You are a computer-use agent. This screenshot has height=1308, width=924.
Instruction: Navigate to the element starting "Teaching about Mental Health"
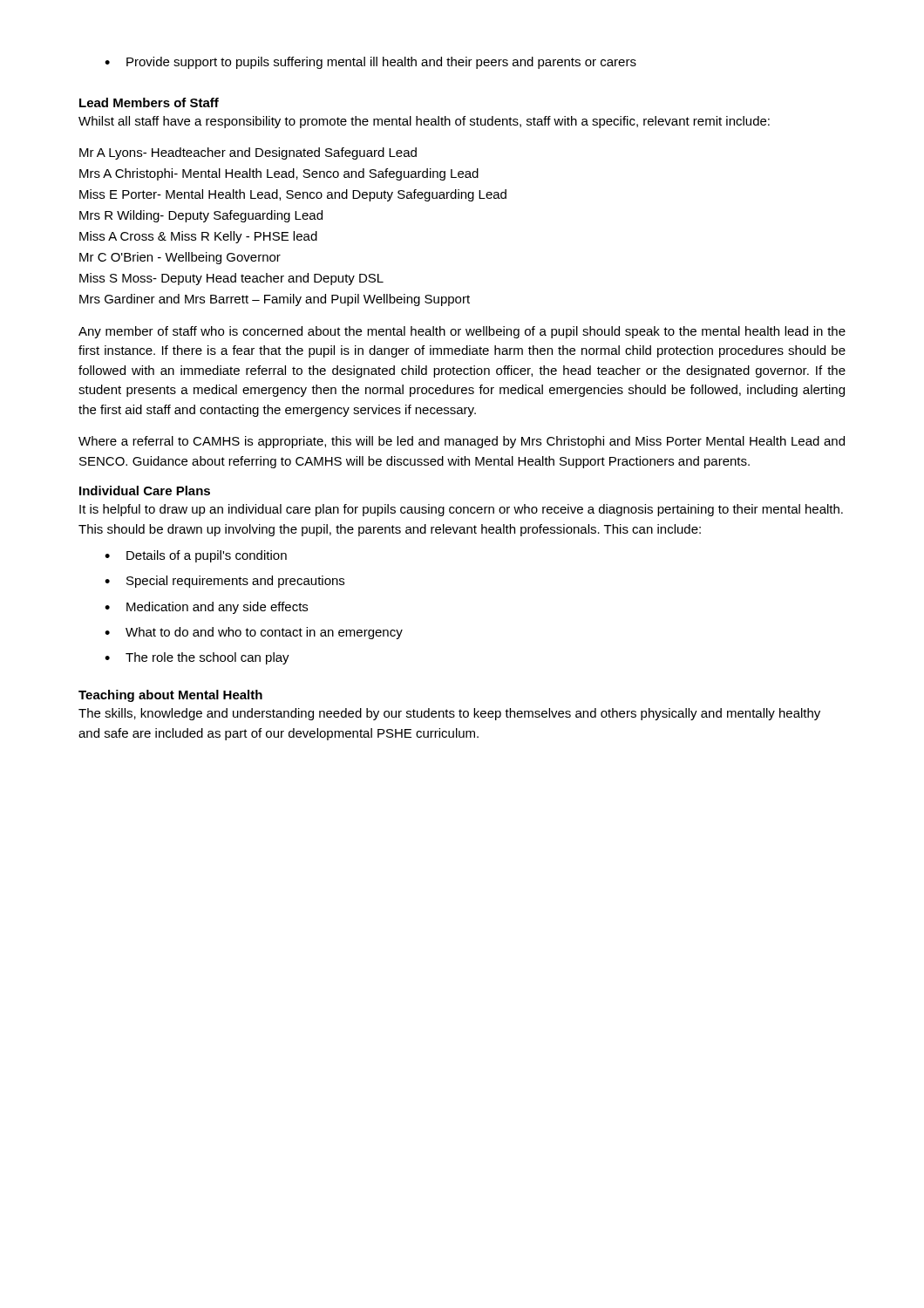tap(171, 695)
